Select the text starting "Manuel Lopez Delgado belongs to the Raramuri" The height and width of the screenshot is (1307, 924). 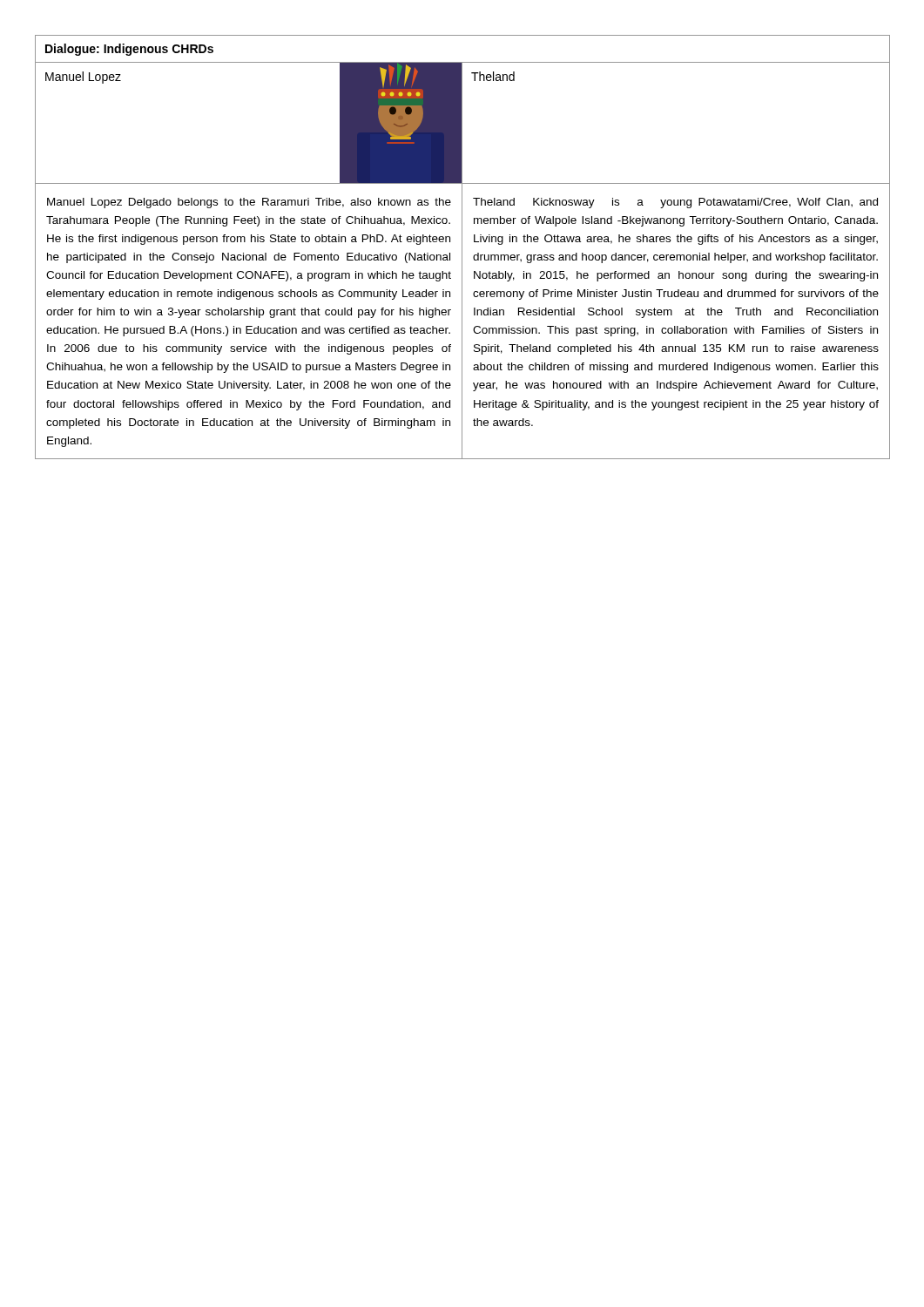click(x=249, y=321)
